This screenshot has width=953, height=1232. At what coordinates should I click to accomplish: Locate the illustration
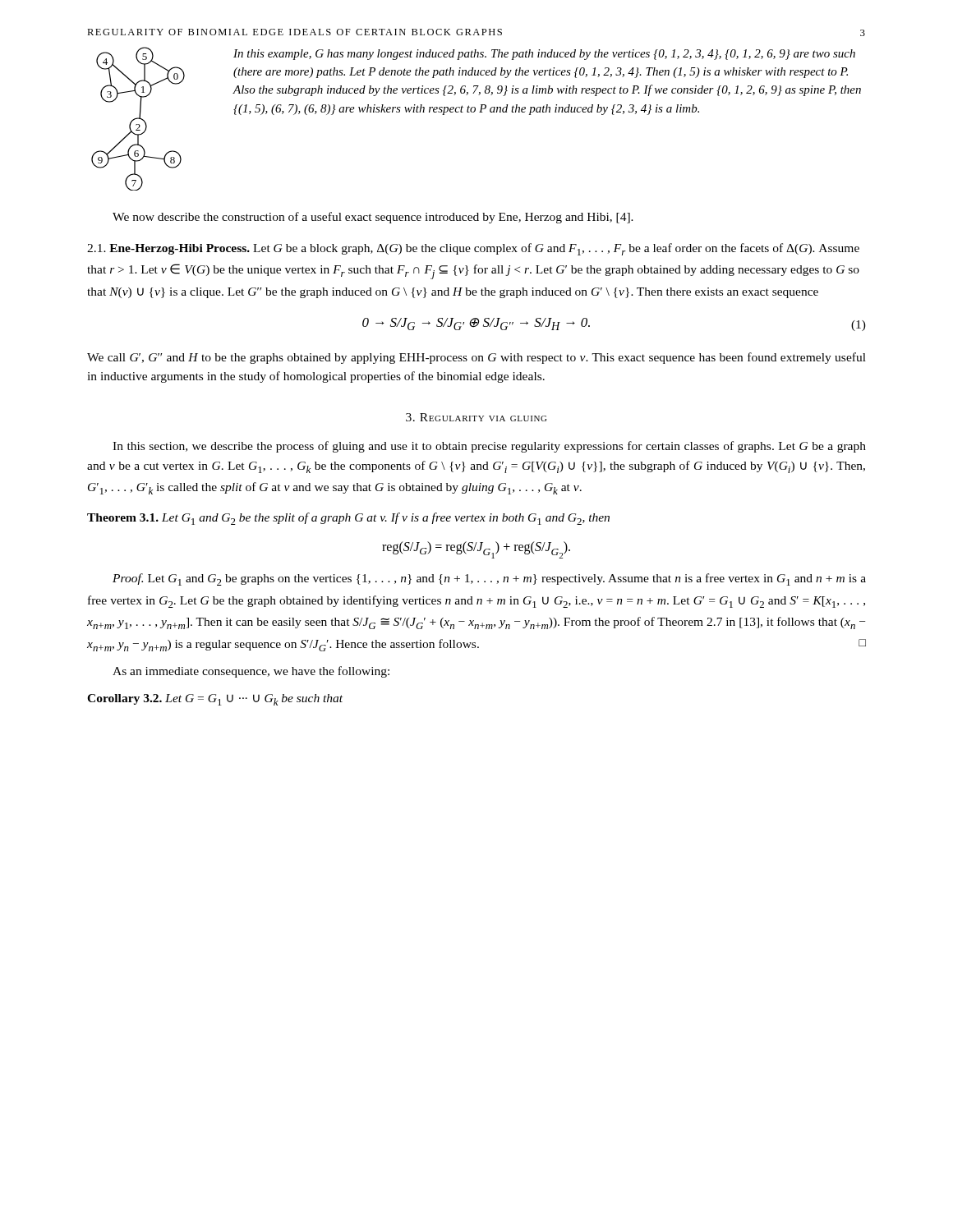(x=476, y=120)
